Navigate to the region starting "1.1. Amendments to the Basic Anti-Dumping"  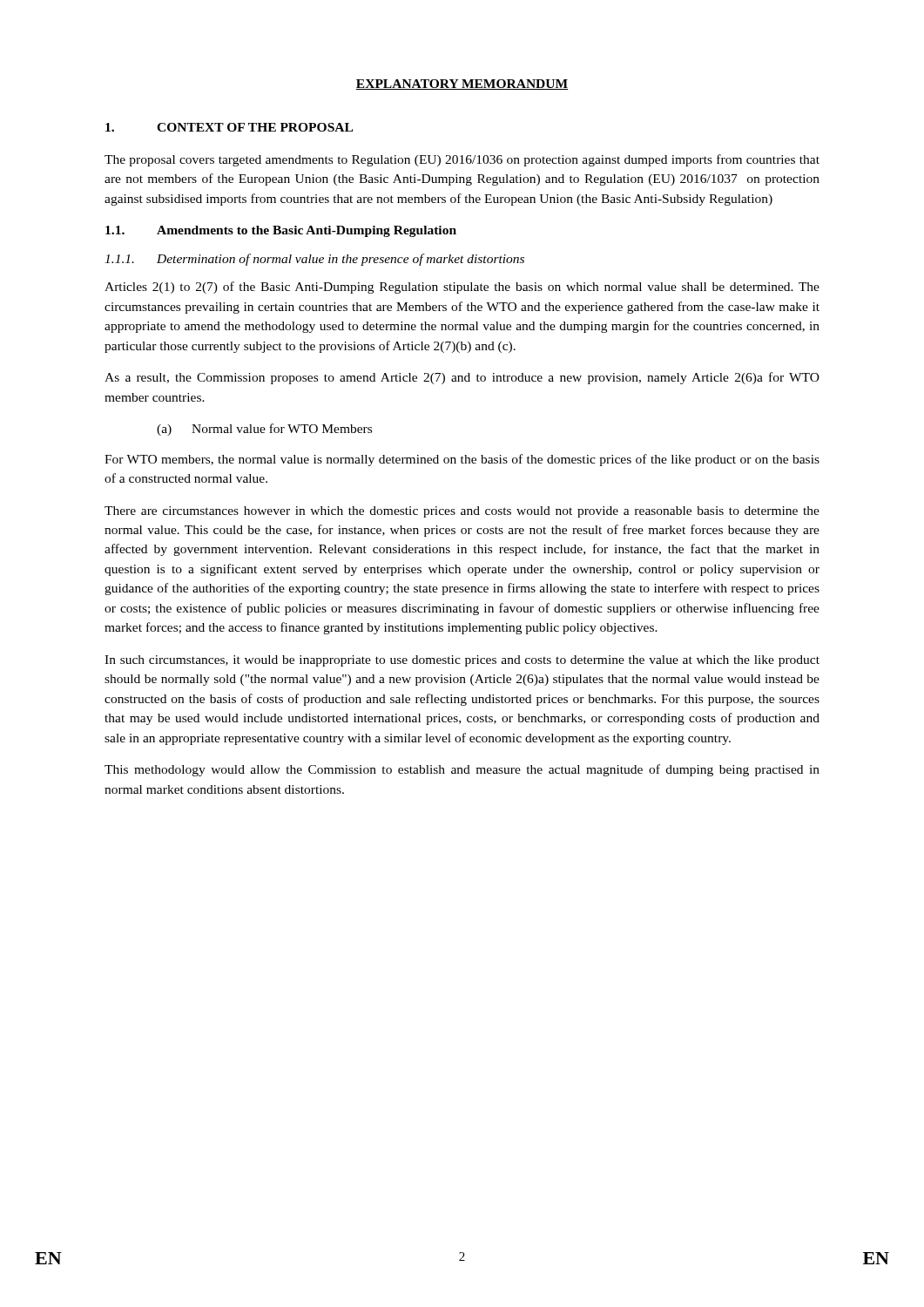pyautogui.click(x=280, y=231)
